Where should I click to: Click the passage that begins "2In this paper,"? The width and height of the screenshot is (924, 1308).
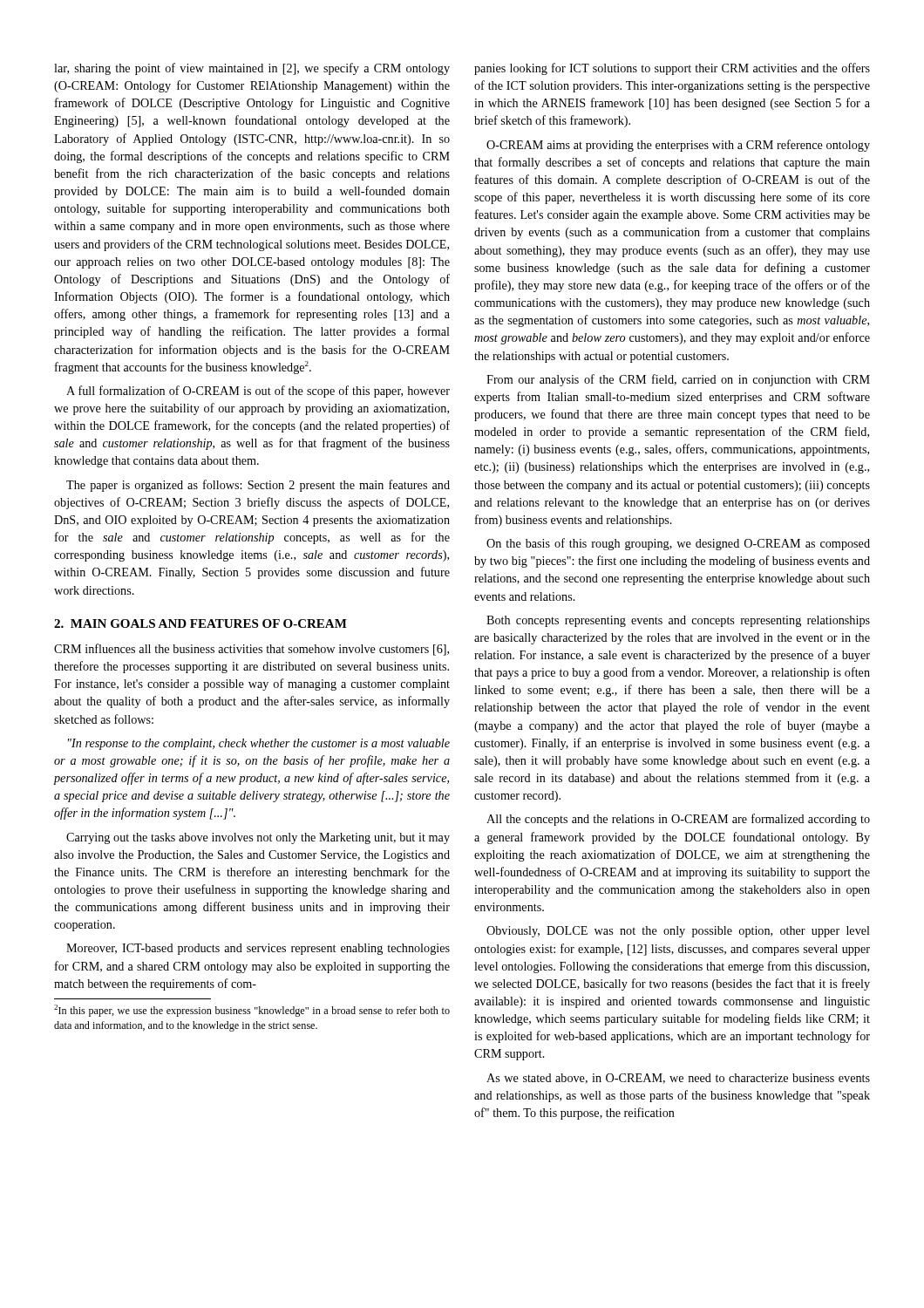coord(252,1018)
